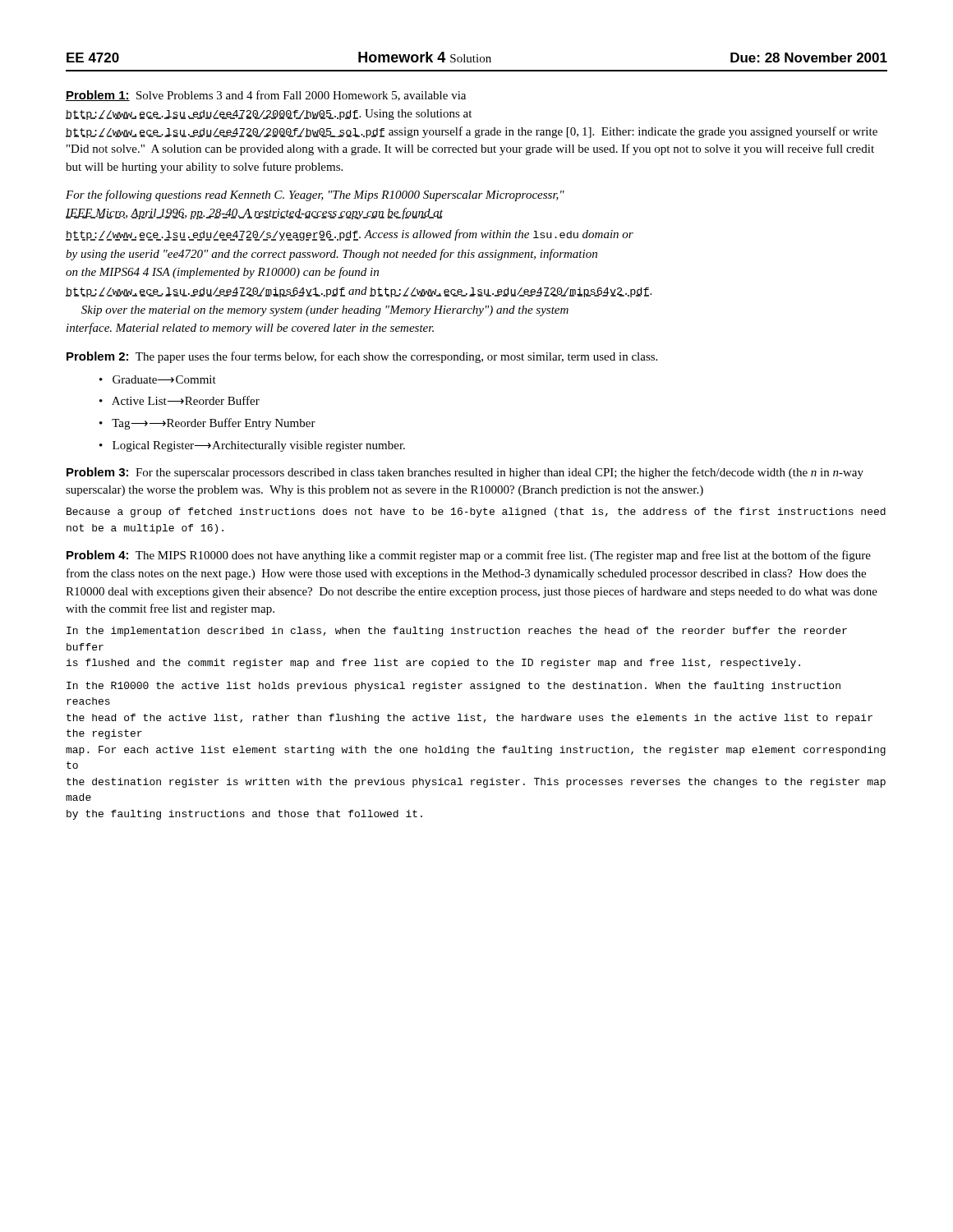The width and height of the screenshot is (953, 1232).
Task: Find the passage starting "Because a group of fetched instructions does"
Action: 476,520
